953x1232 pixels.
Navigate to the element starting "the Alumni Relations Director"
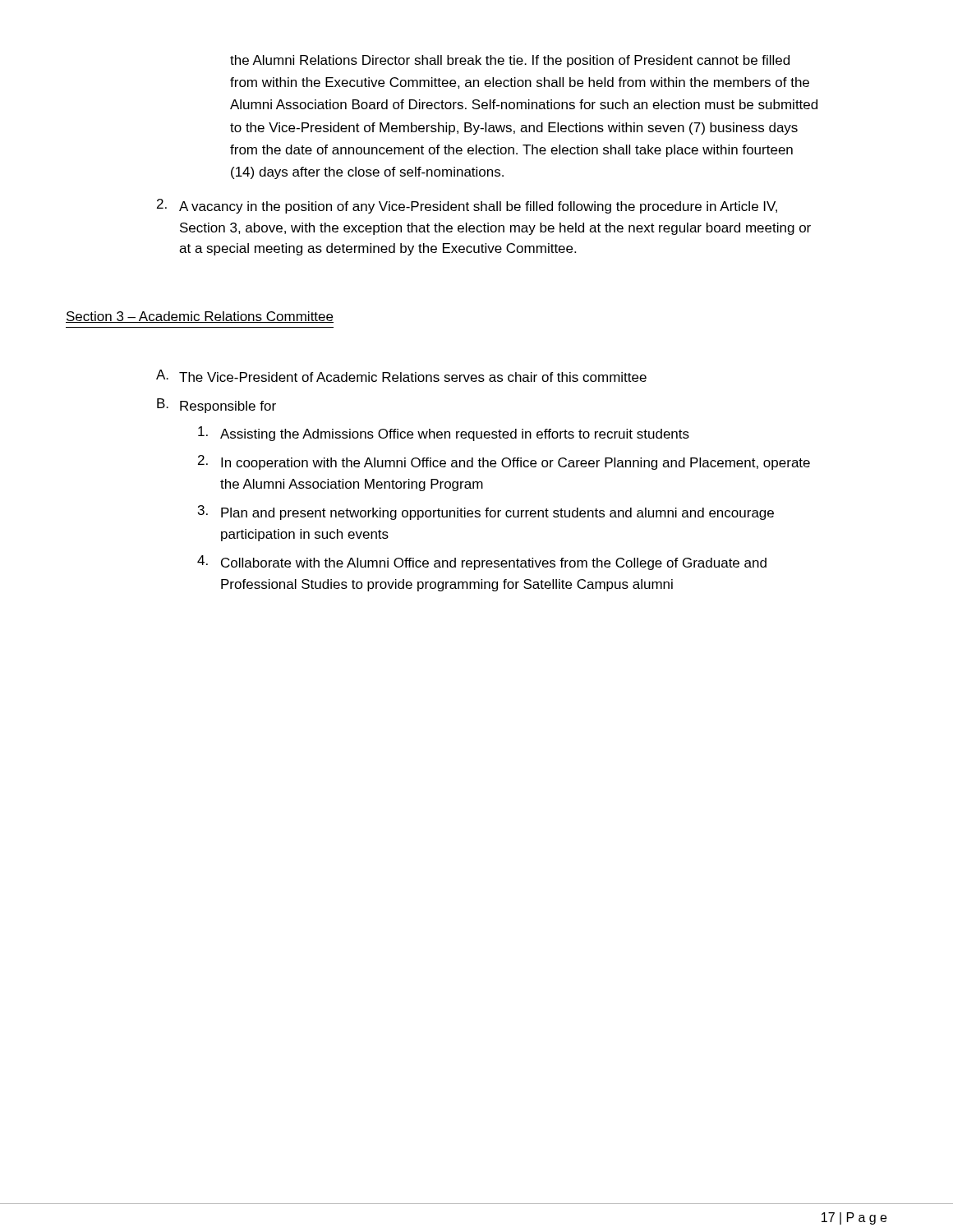click(x=524, y=116)
